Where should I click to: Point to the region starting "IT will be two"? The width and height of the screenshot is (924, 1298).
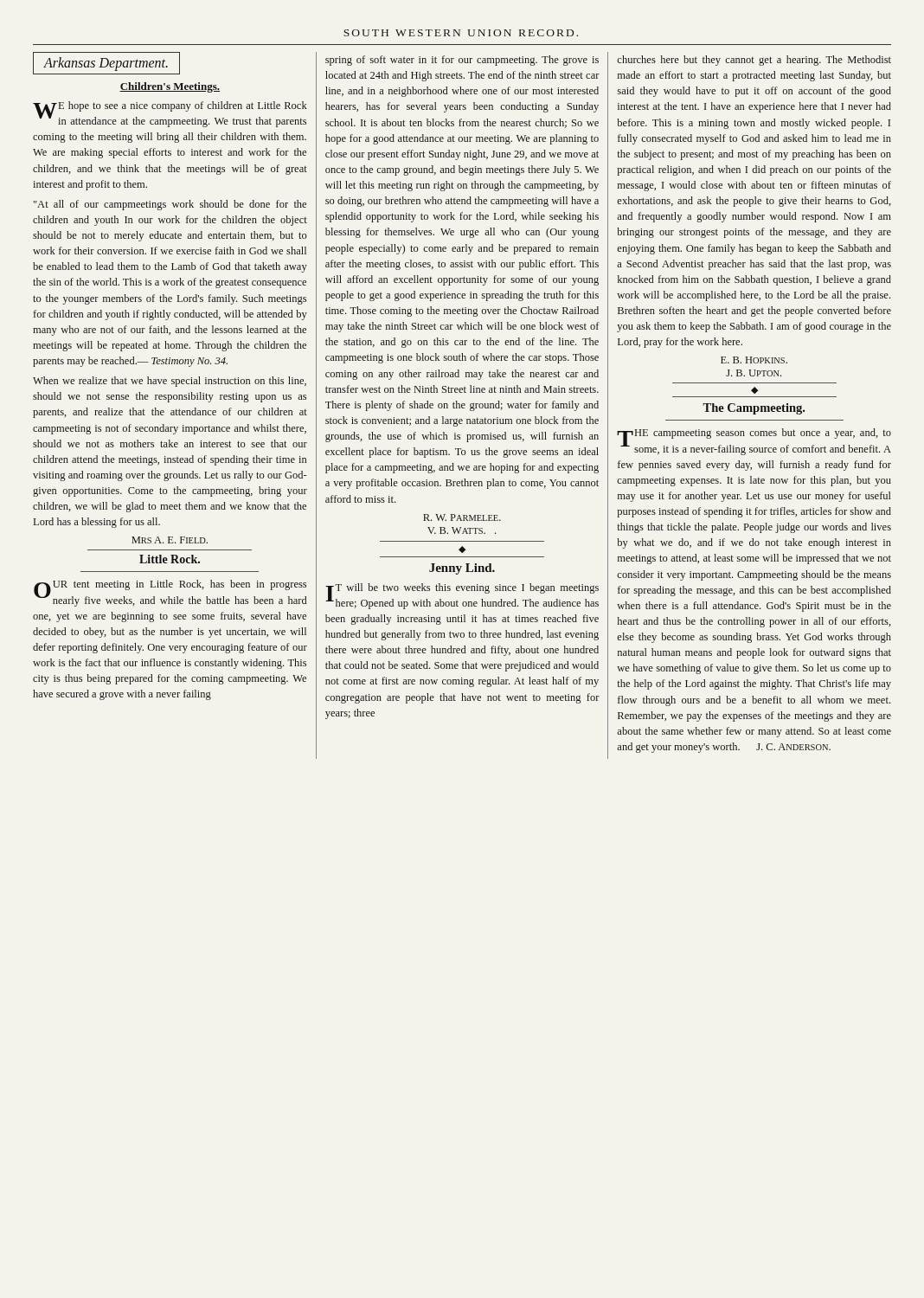pyautogui.click(x=462, y=649)
